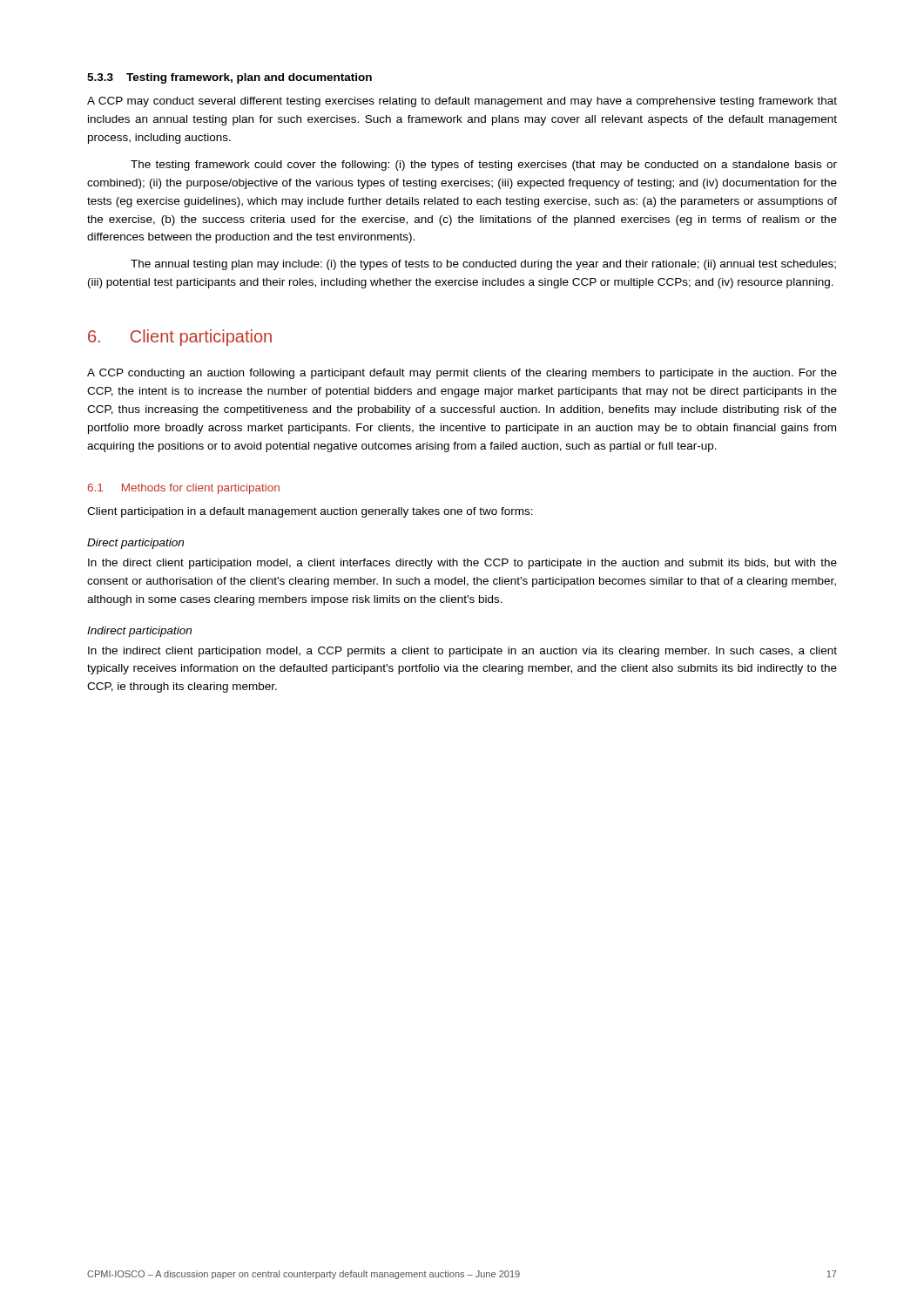The image size is (924, 1307).
Task: Select the text block that says "In the indirect"
Action: point(462,668)
